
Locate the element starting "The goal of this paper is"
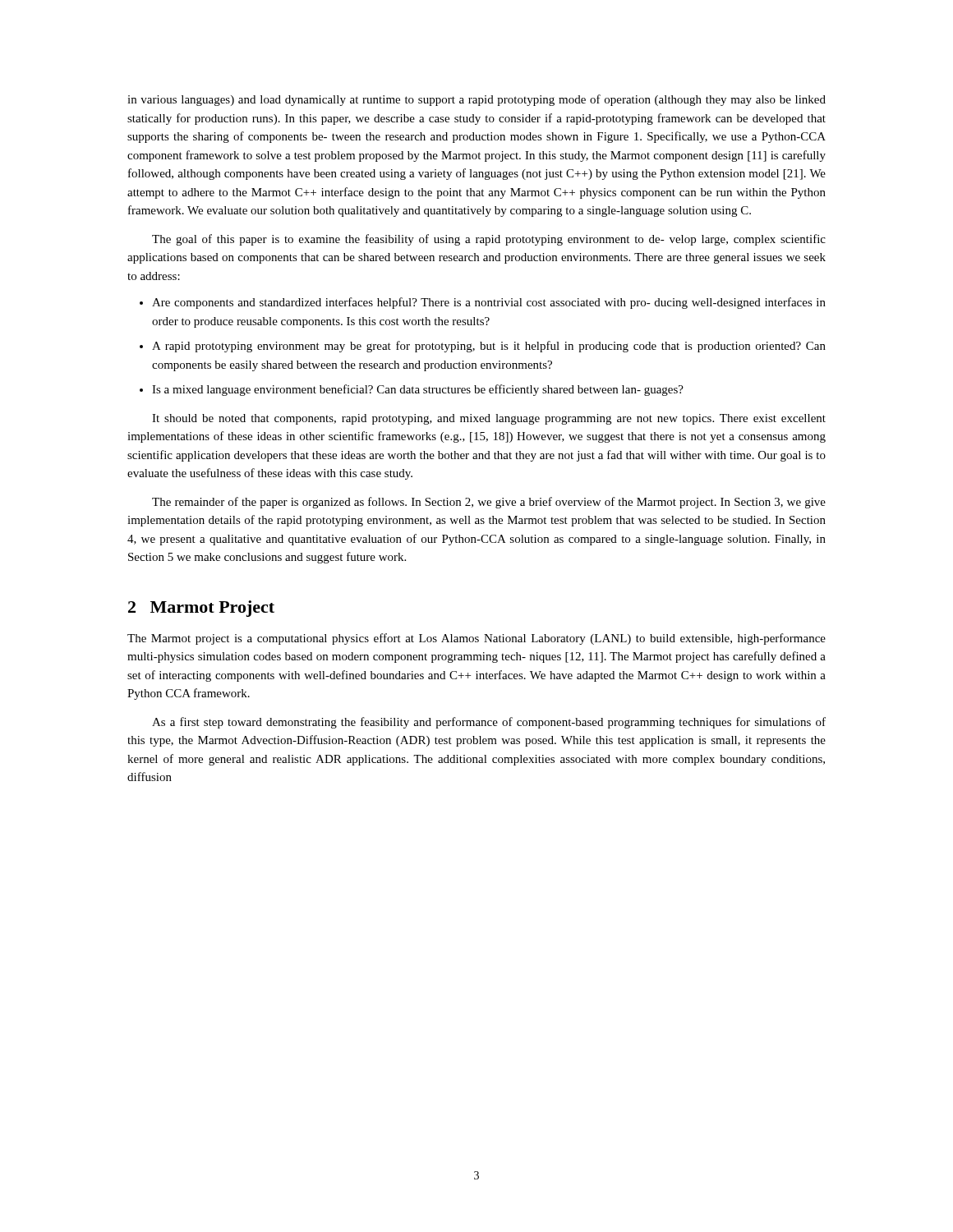[476, 257]
